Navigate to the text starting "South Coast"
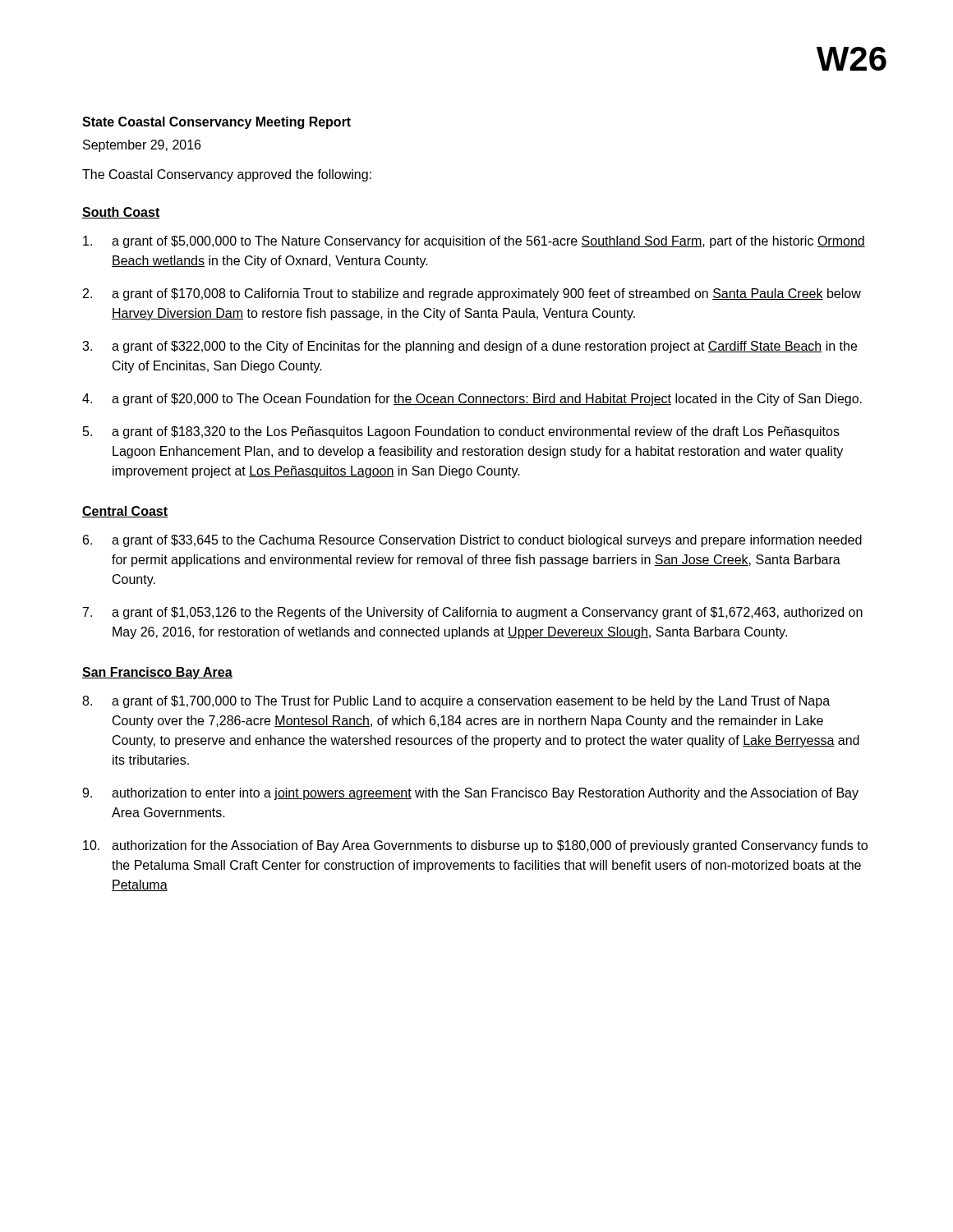953x1232 pixels. pos(121,212)
